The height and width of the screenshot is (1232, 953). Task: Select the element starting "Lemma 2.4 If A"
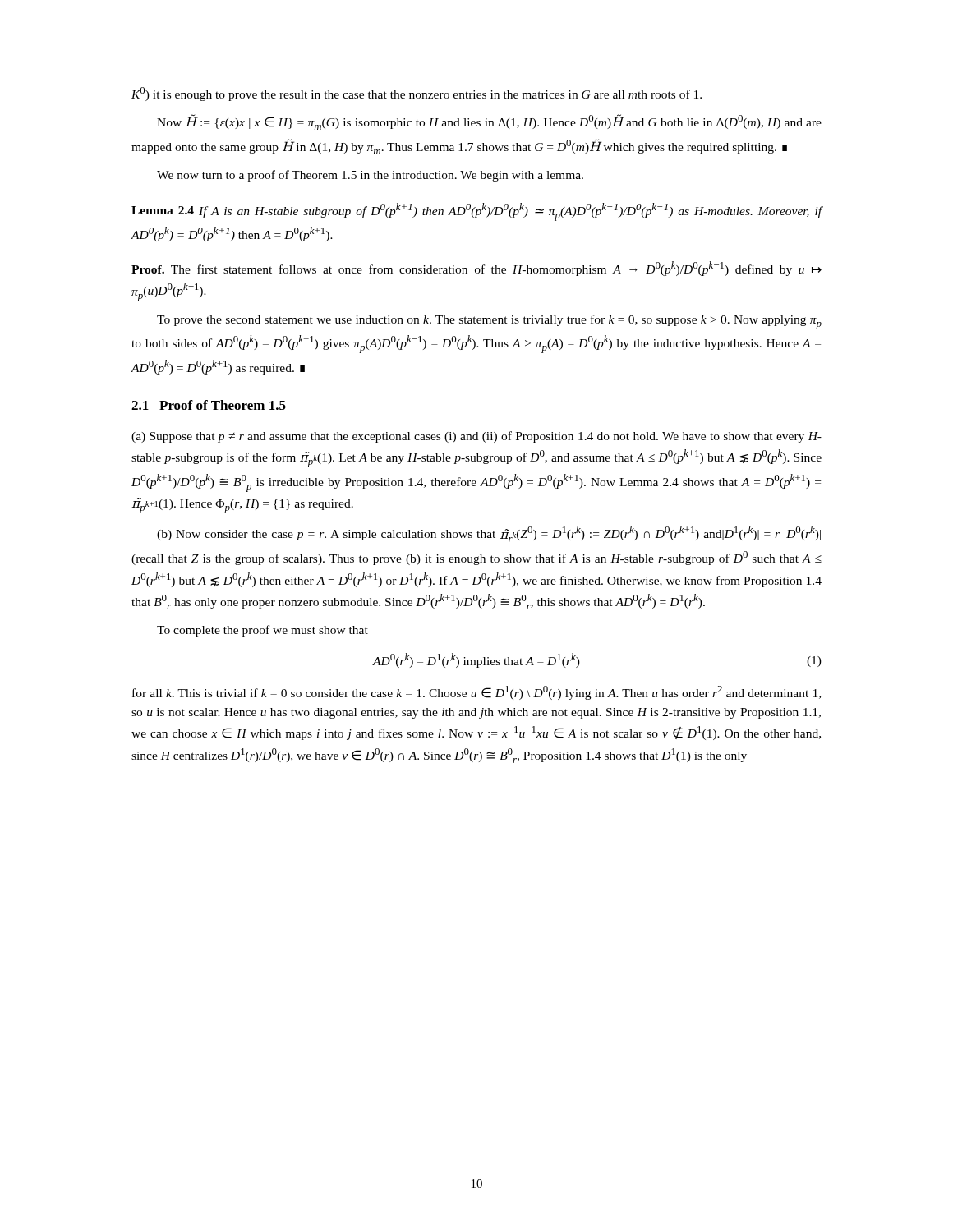476,221
